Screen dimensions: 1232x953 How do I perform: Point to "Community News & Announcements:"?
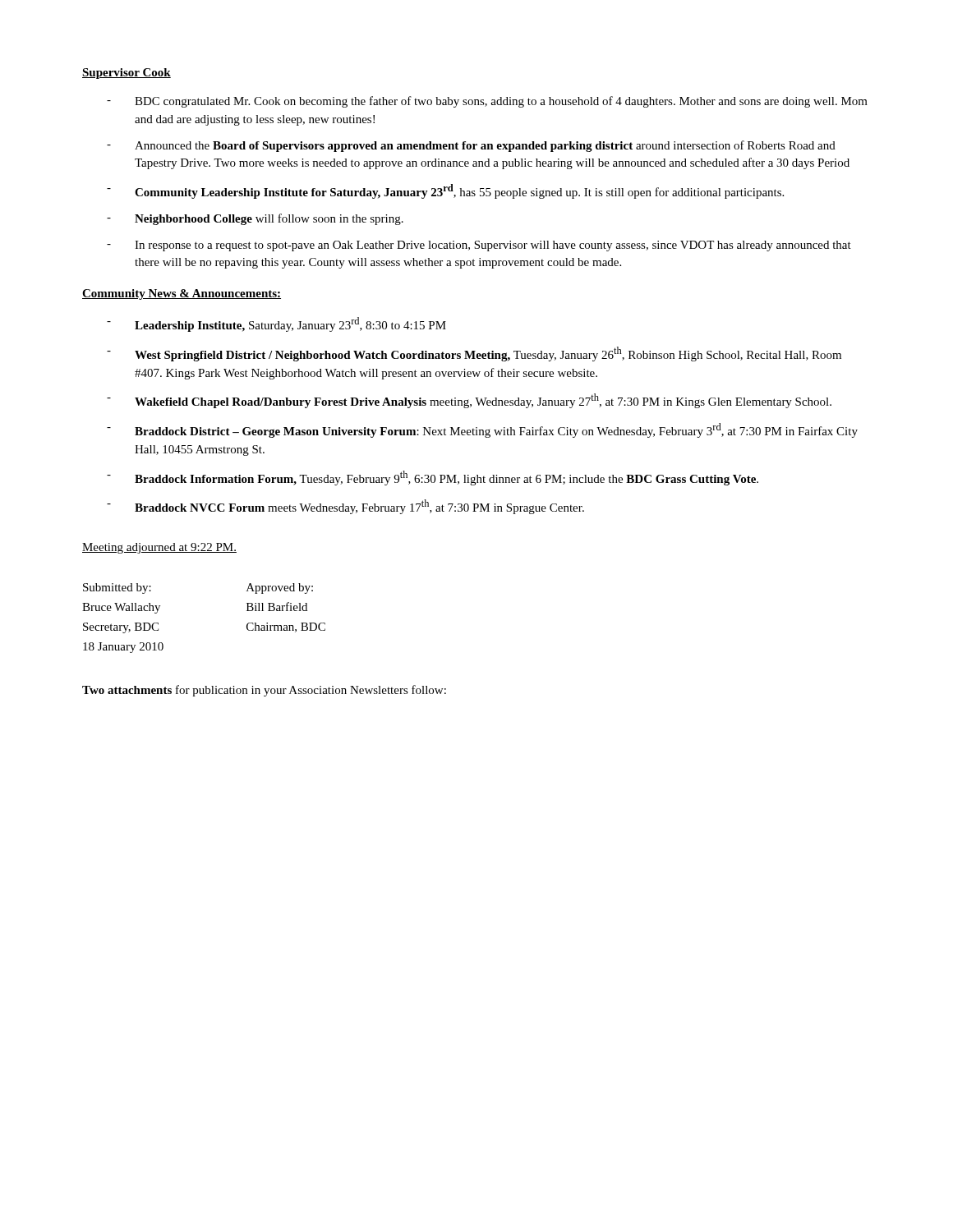pyautogui.click(x=182, y=293)
